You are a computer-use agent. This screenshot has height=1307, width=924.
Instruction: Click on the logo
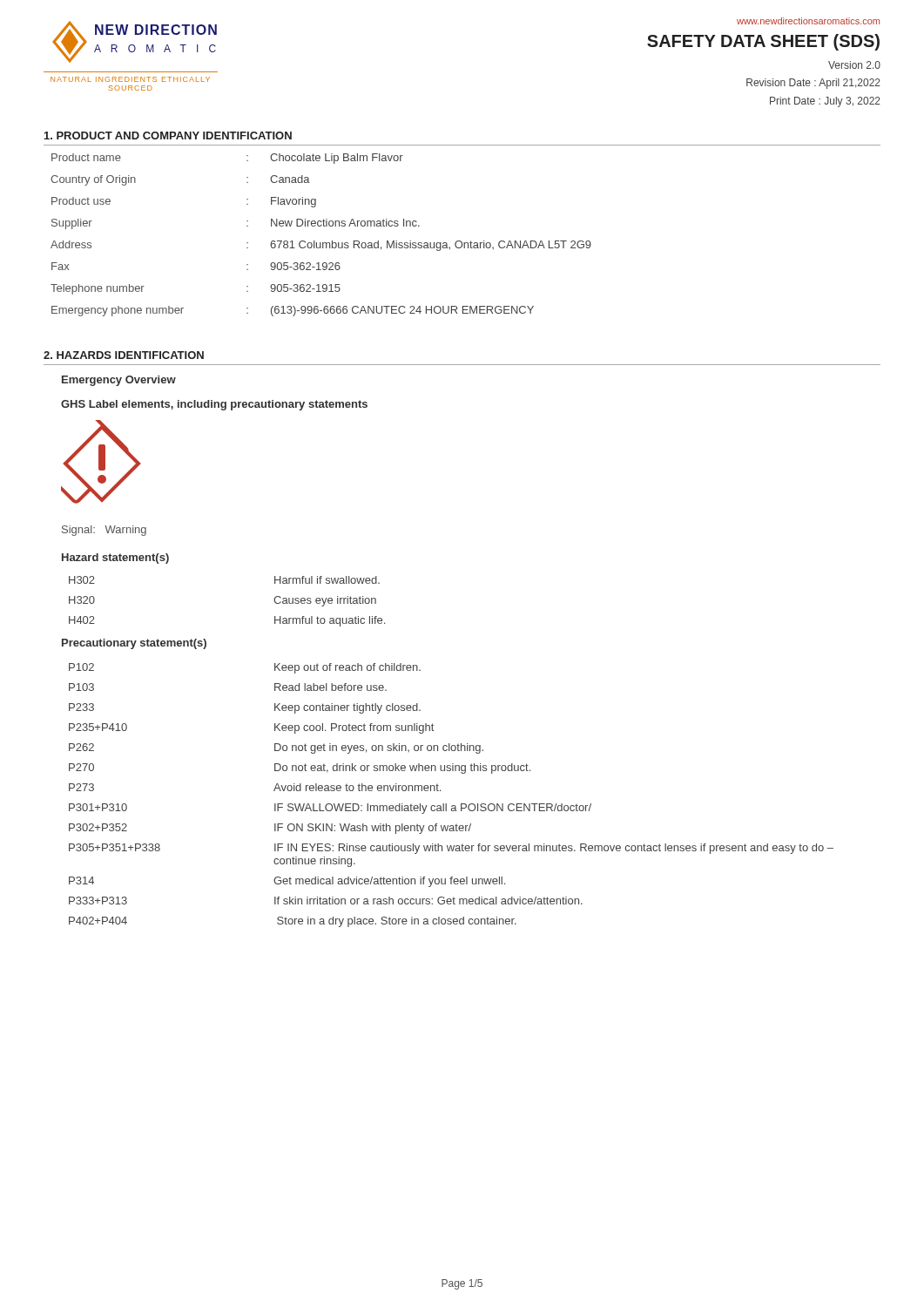(131, 54)
